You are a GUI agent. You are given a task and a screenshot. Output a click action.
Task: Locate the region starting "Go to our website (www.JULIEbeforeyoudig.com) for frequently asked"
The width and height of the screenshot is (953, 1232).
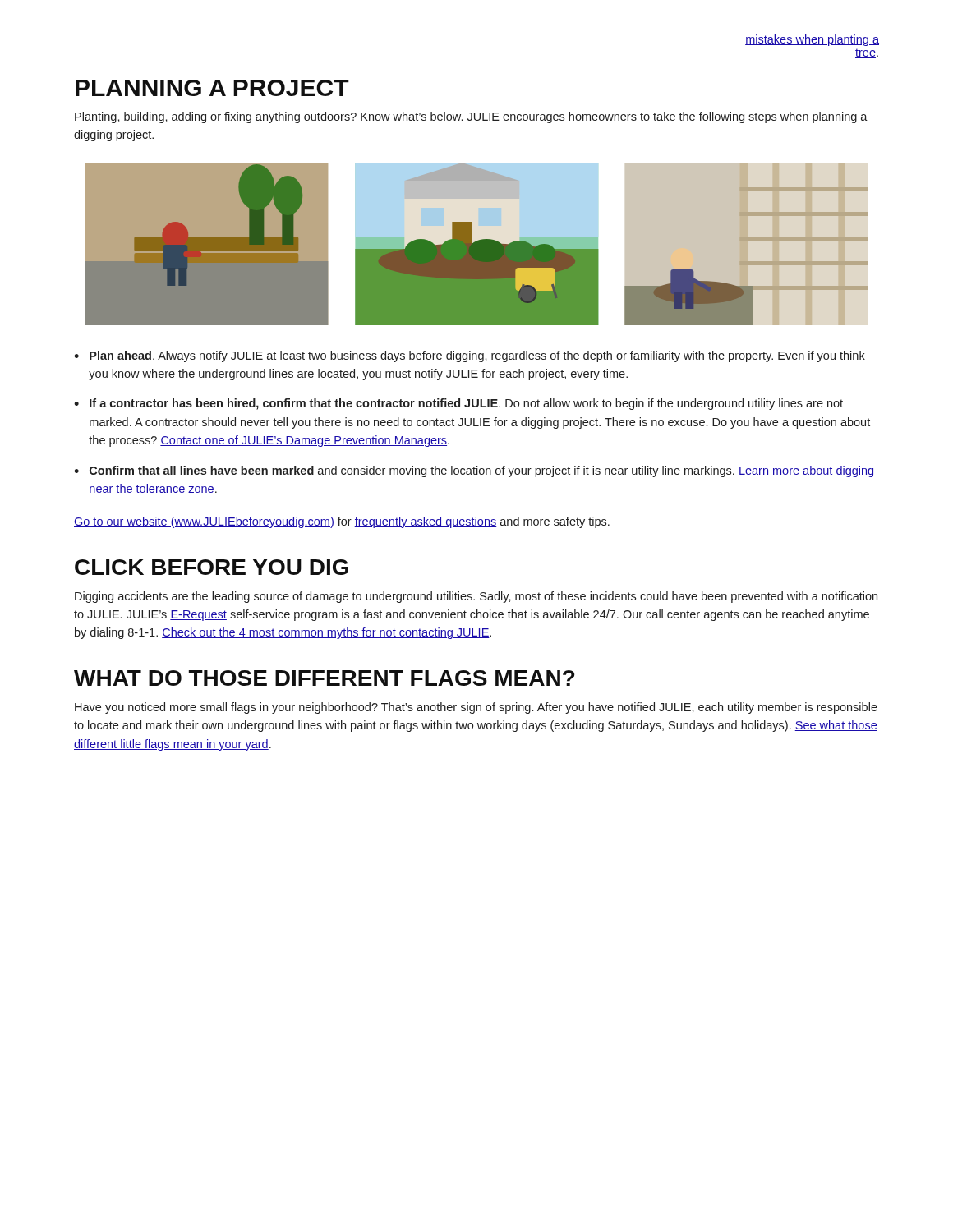(x=342, y=521)
